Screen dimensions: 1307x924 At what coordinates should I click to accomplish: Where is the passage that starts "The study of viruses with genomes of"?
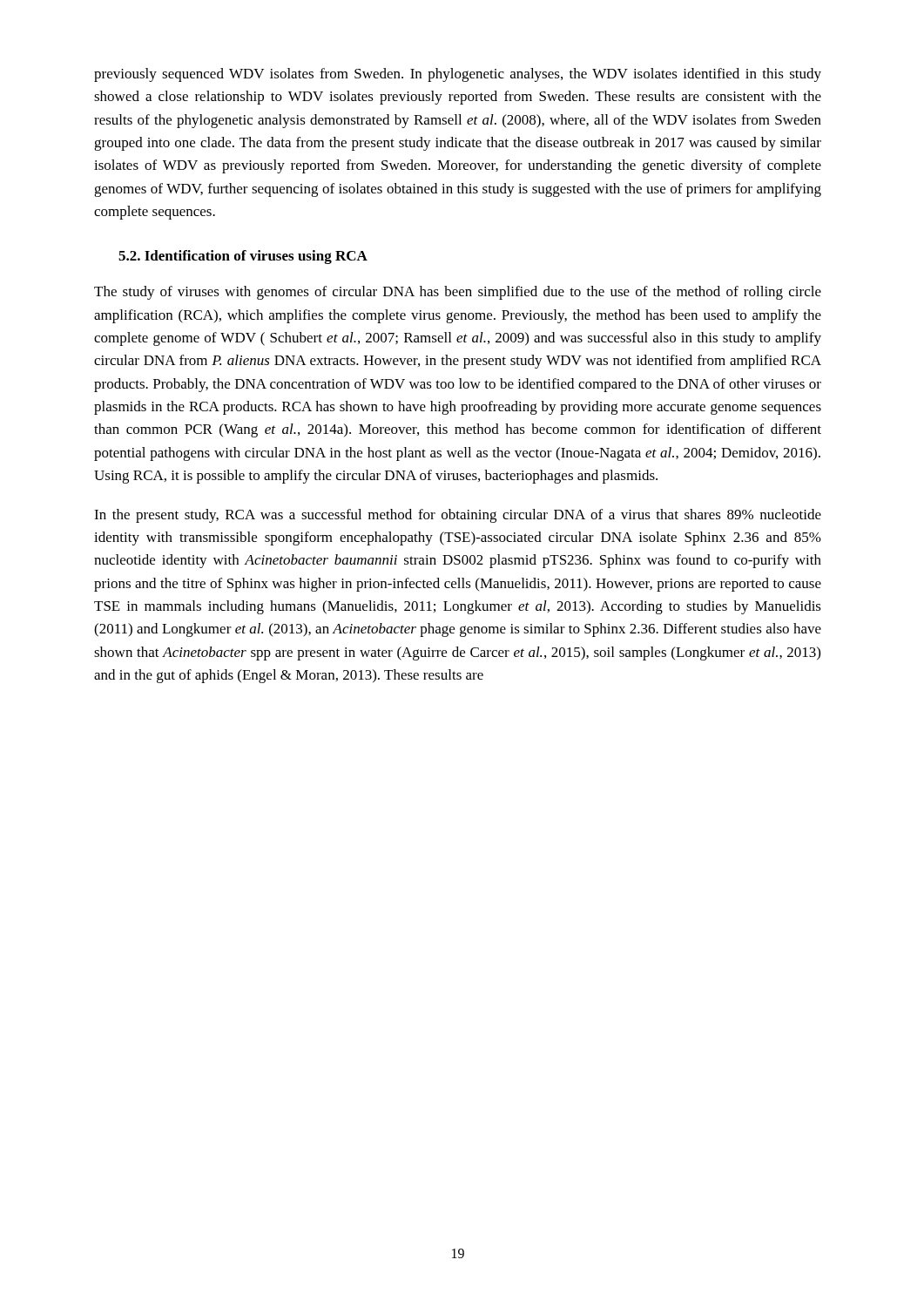tap(458, 384)
